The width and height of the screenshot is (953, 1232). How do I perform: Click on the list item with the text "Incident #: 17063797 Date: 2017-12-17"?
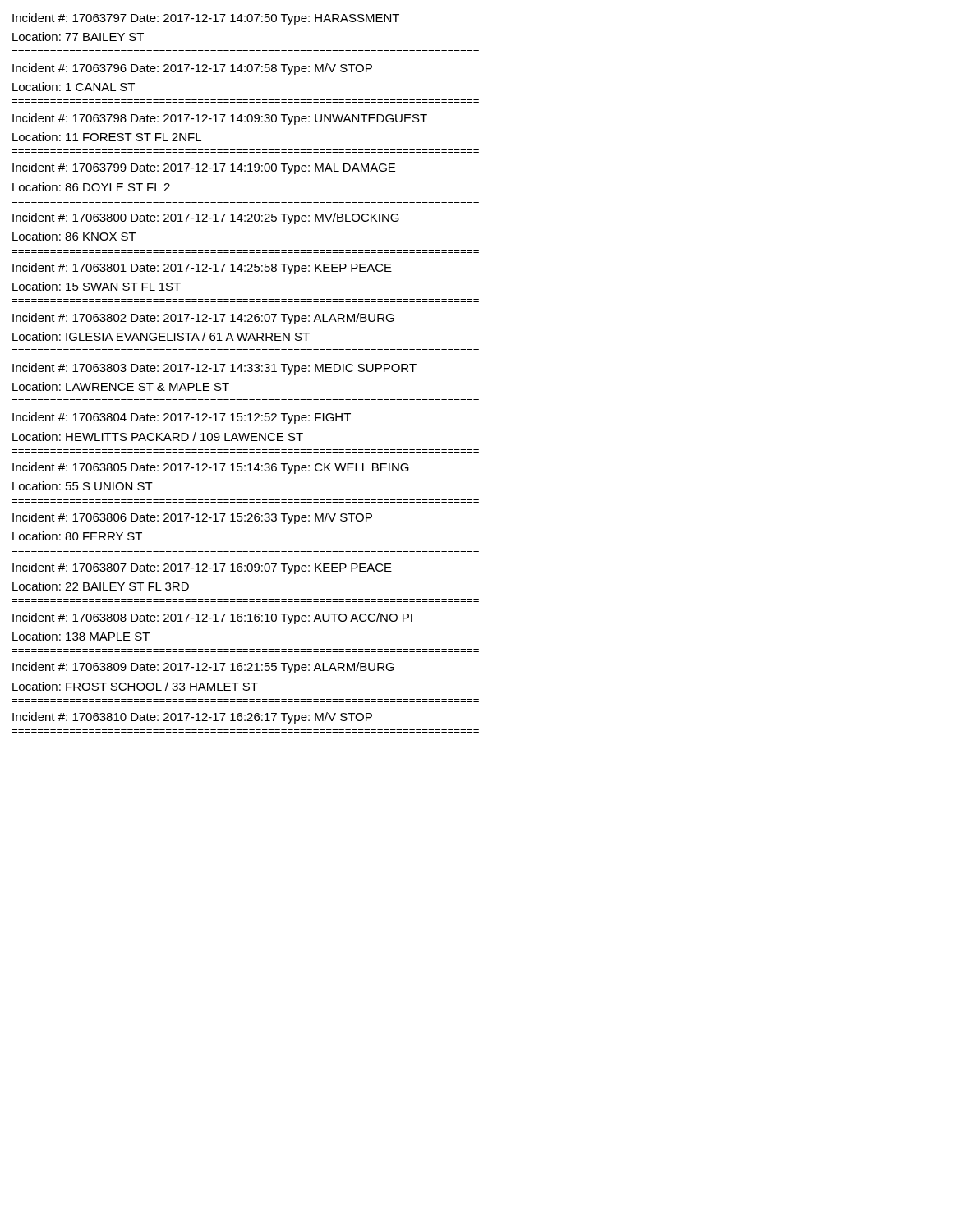(206, 19)
